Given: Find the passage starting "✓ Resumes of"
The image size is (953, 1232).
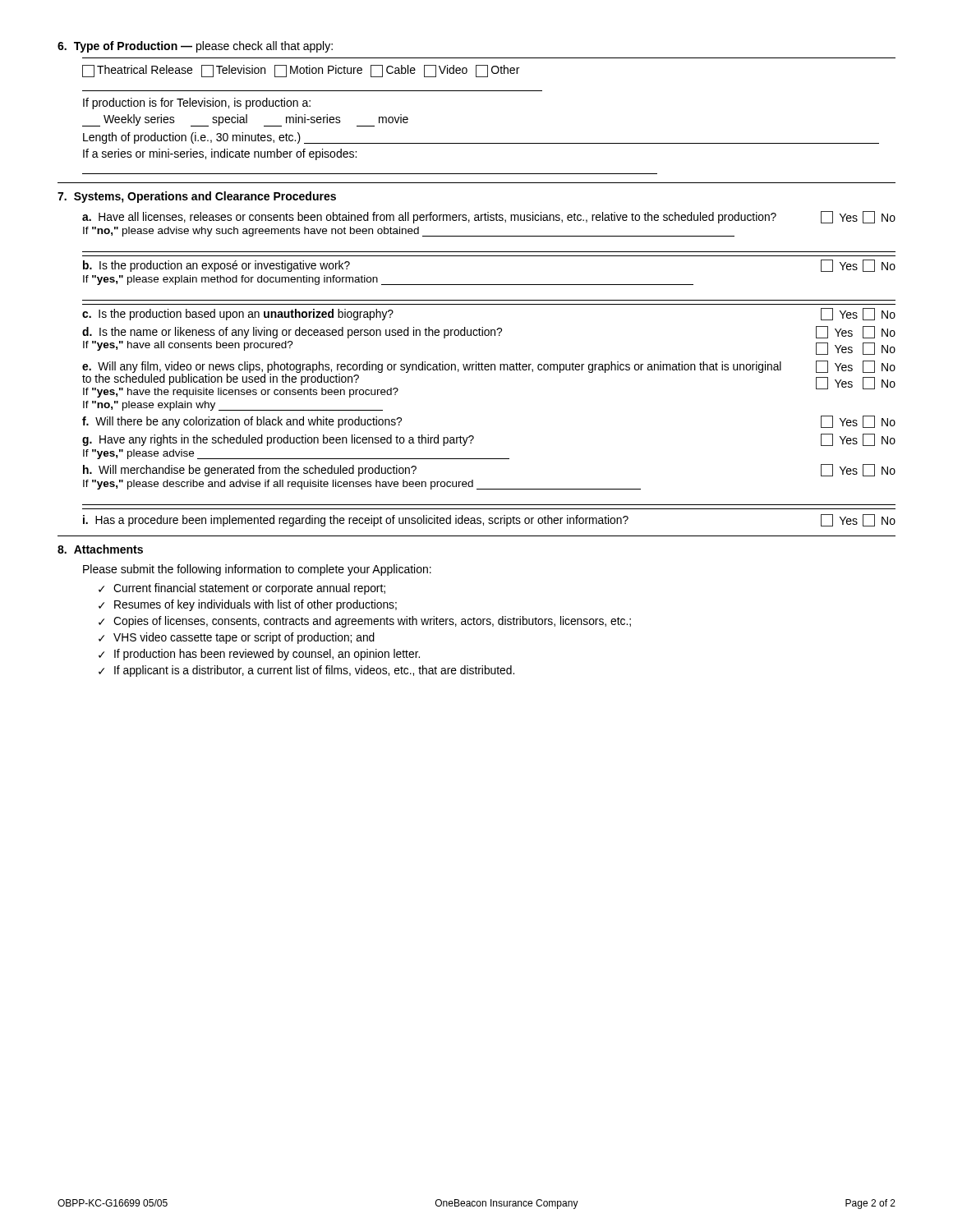Looking at the screenshot, I should [248, 605].
